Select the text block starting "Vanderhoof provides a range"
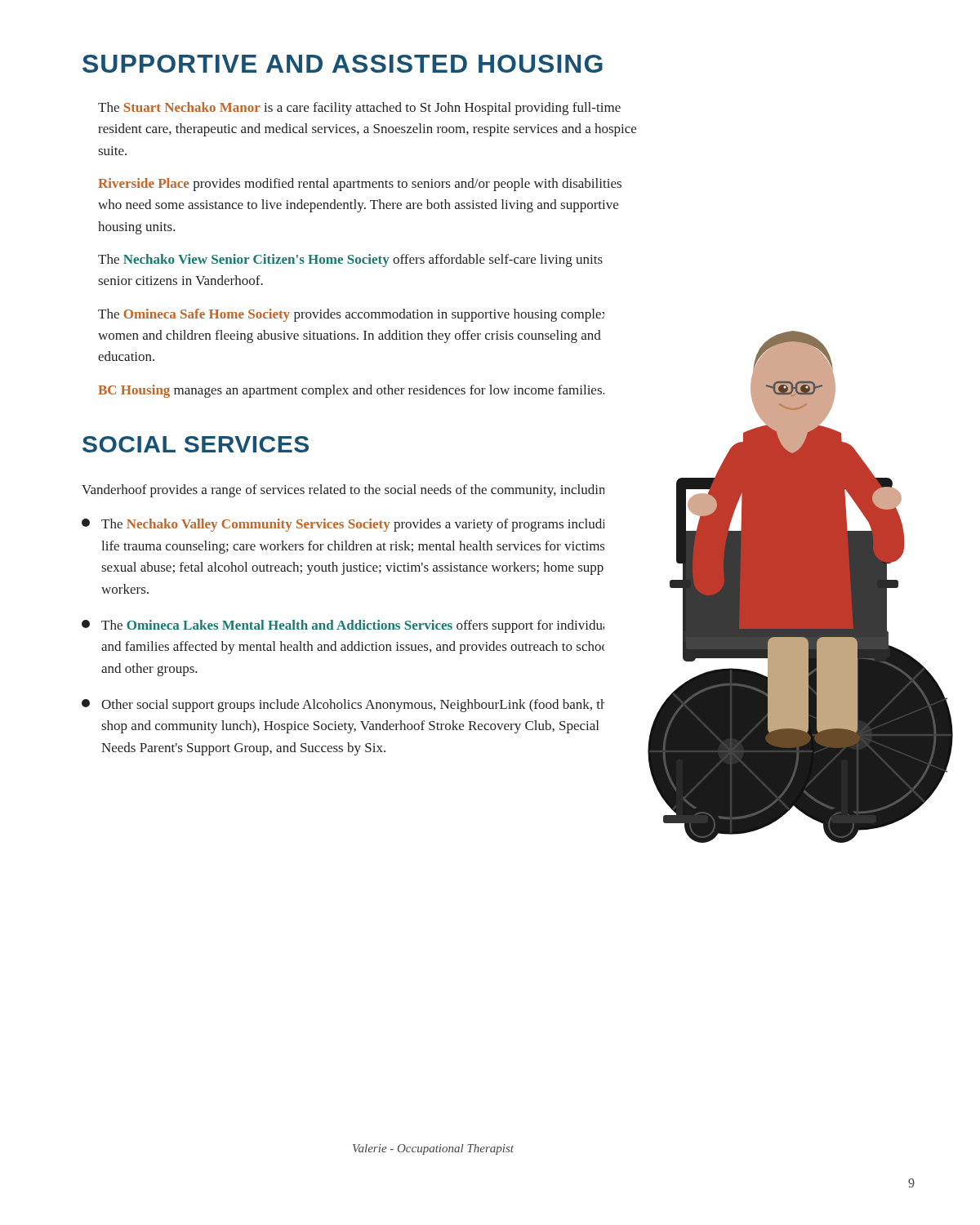The height and width of the screenshot is (1225, 980). click(349, 490)
